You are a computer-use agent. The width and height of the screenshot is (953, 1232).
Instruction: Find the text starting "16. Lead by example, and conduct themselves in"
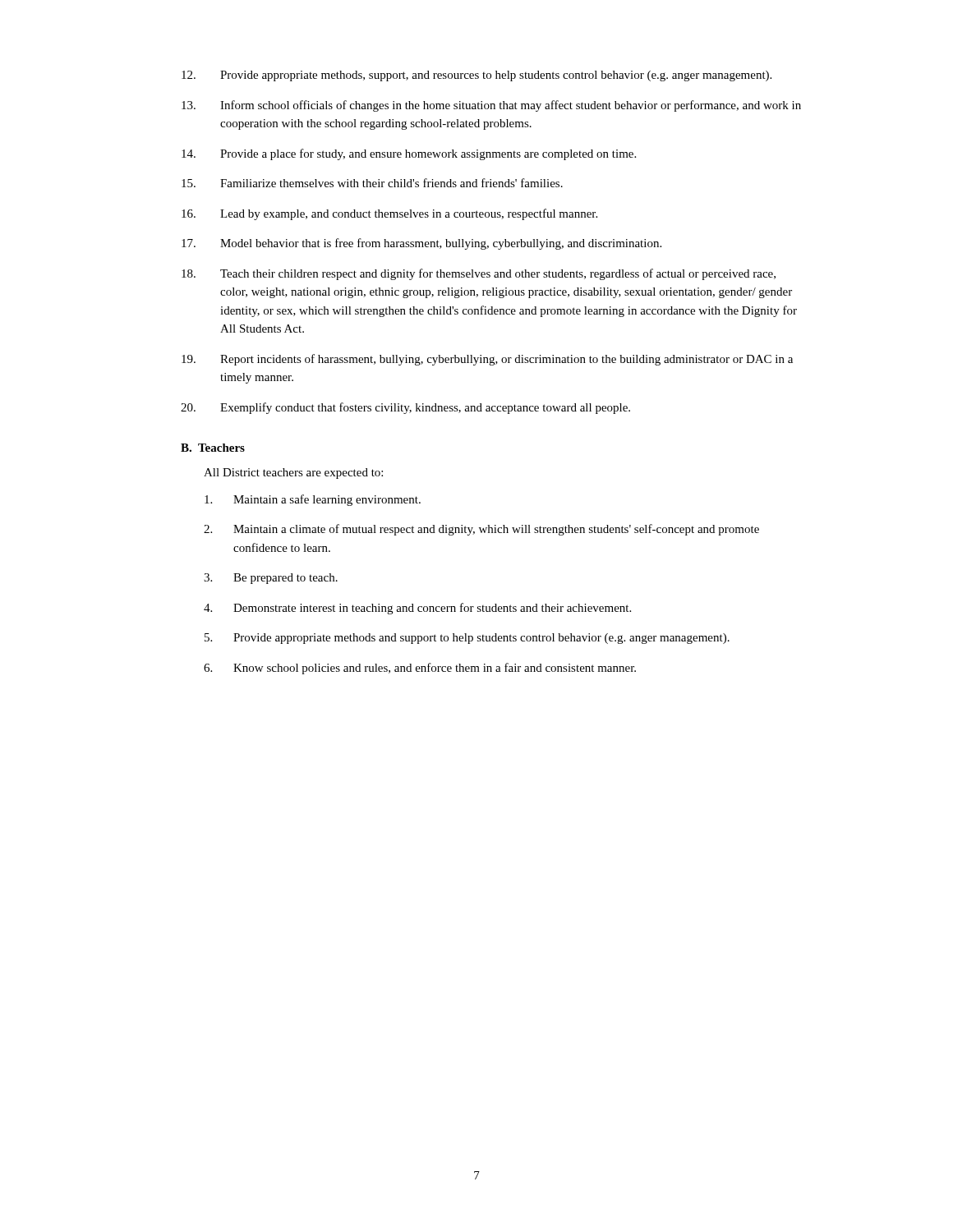[493, 213]
